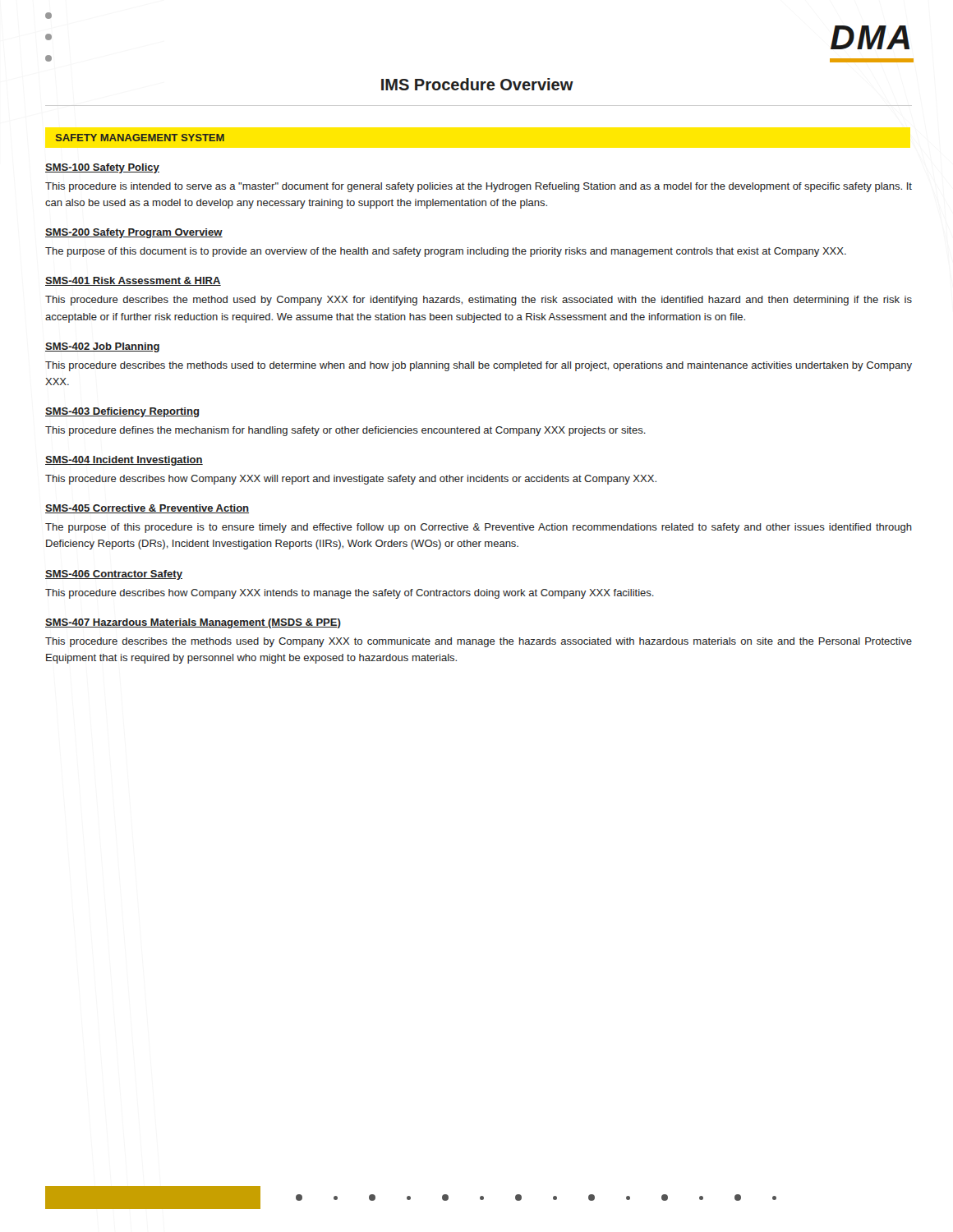Click on the passage starting "SMS-406 Contractor Safety"
Image resolution: width=953 pixels, height=1232 pixels.
pyautogui.click(x=114, y=573)
